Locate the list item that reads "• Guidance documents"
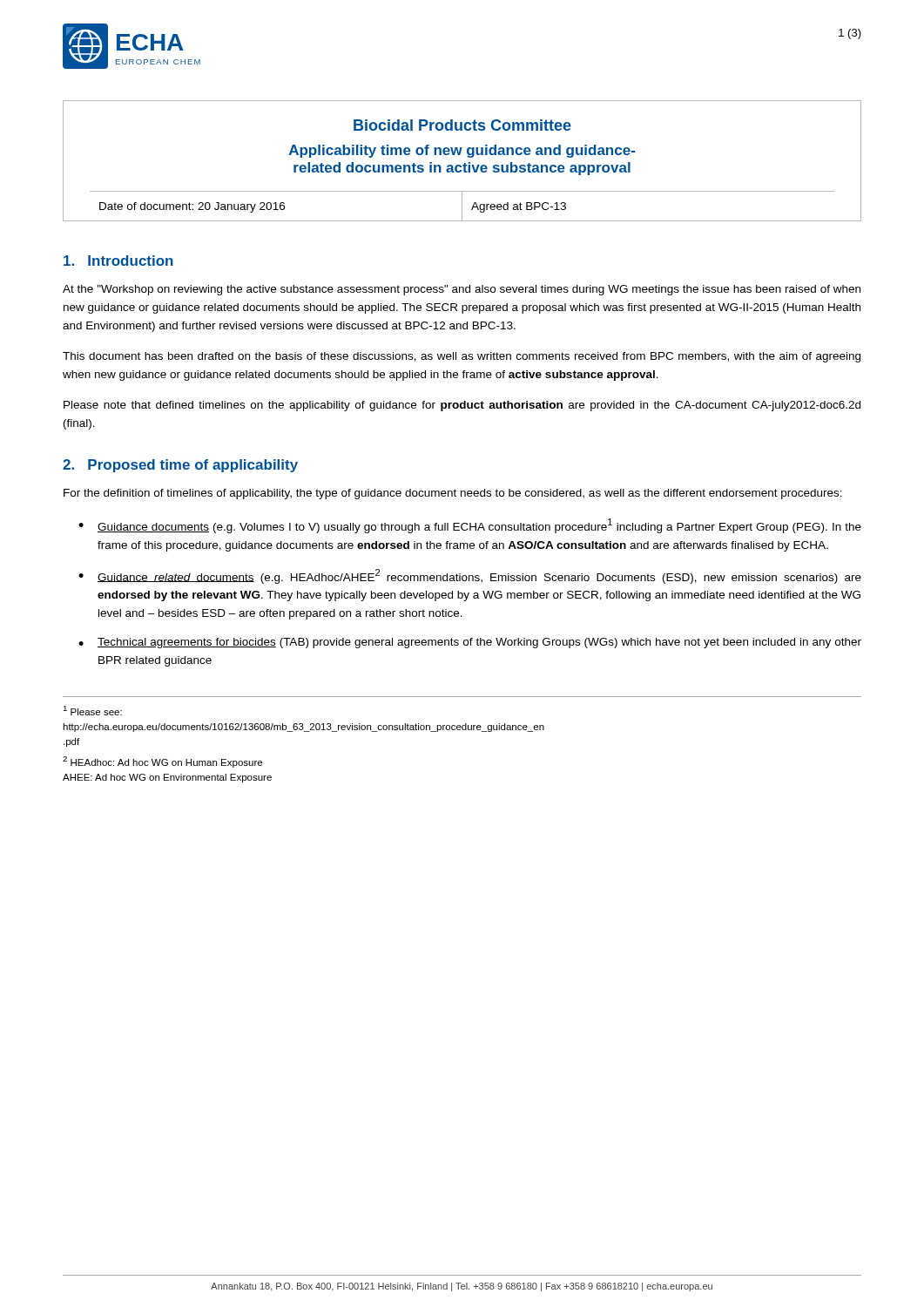The image size is (924, 1307). tap(470, 535)
